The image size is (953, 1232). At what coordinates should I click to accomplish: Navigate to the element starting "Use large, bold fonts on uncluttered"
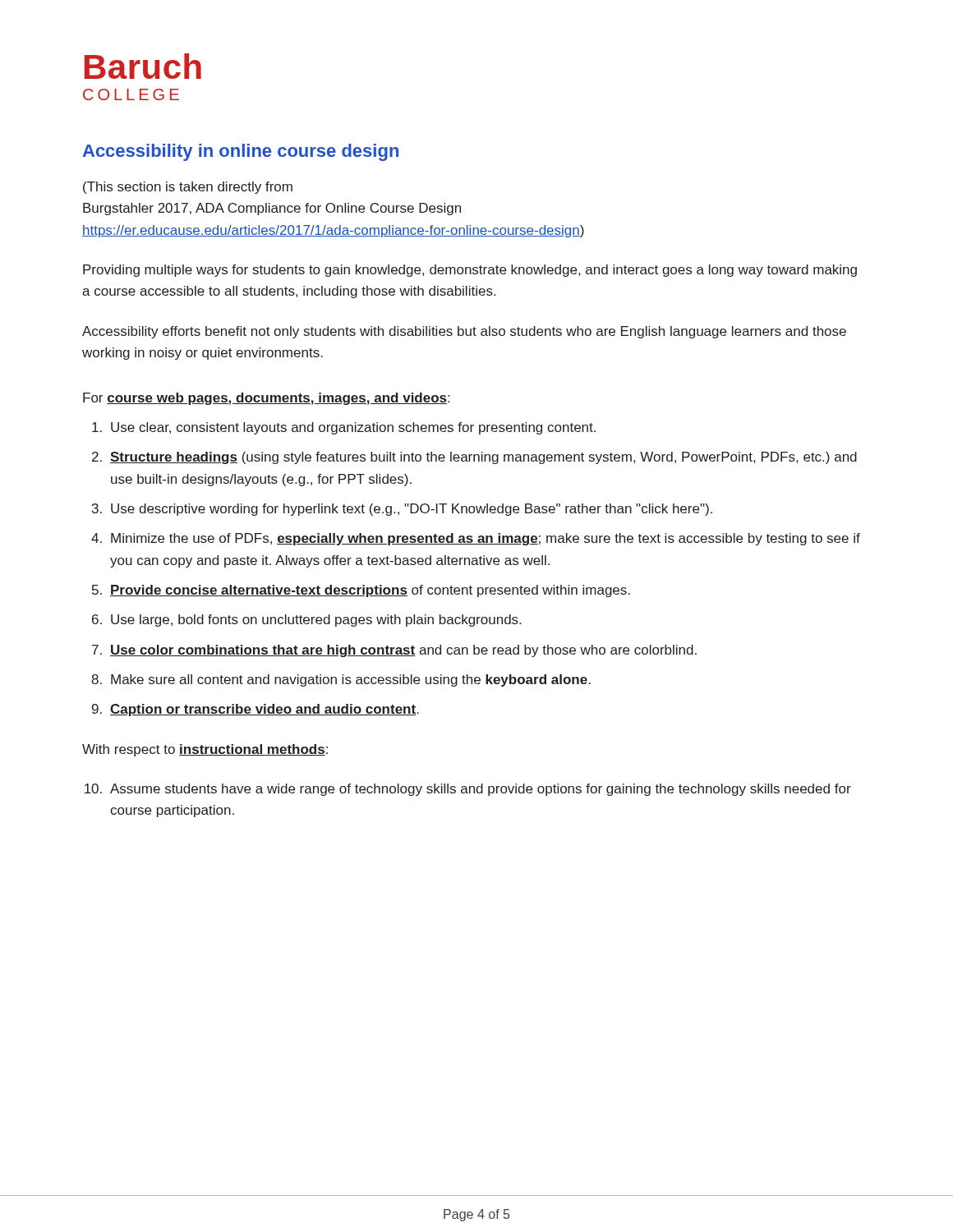(x=316, y=620)
